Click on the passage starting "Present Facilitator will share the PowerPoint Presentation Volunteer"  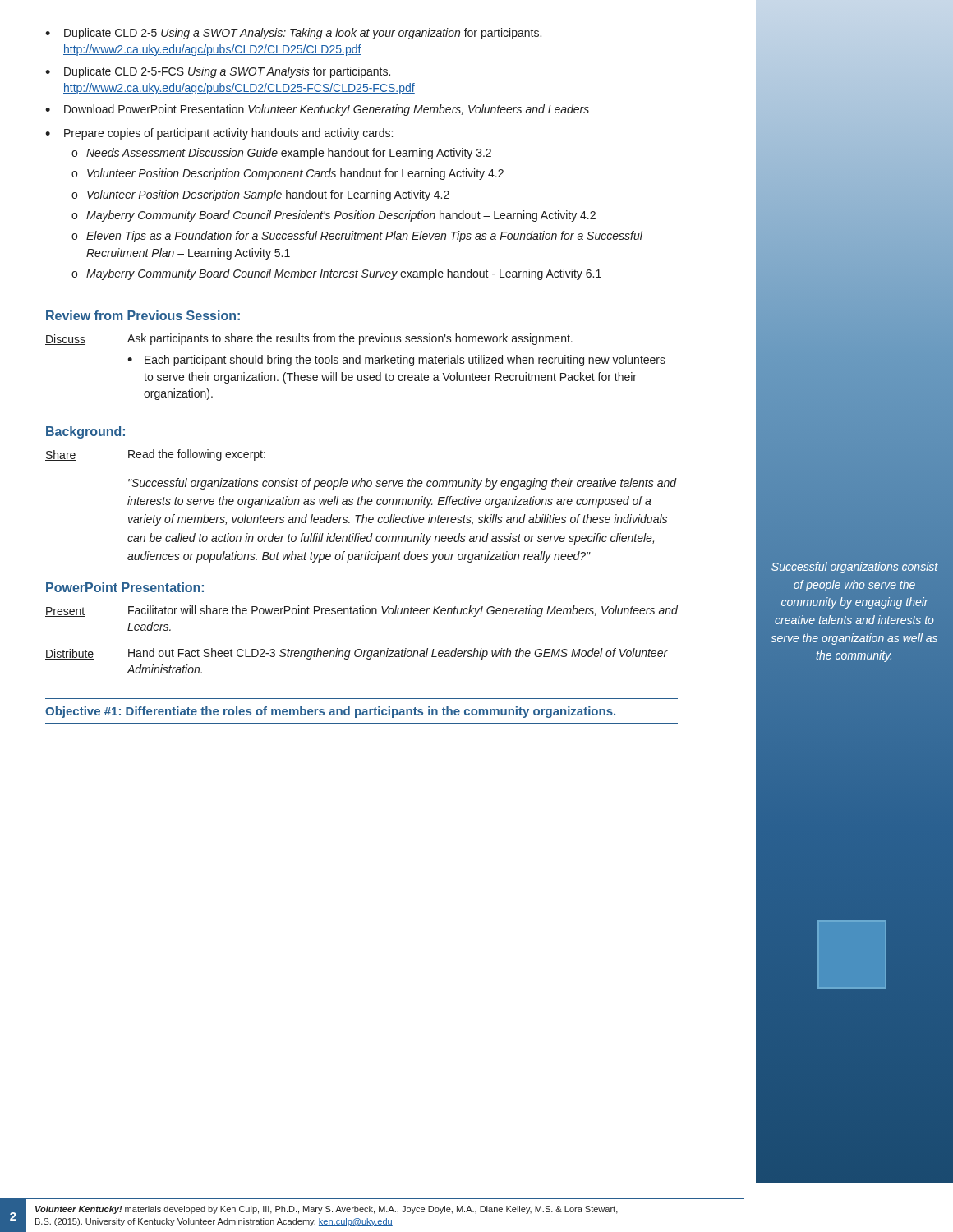click(361, 618)
